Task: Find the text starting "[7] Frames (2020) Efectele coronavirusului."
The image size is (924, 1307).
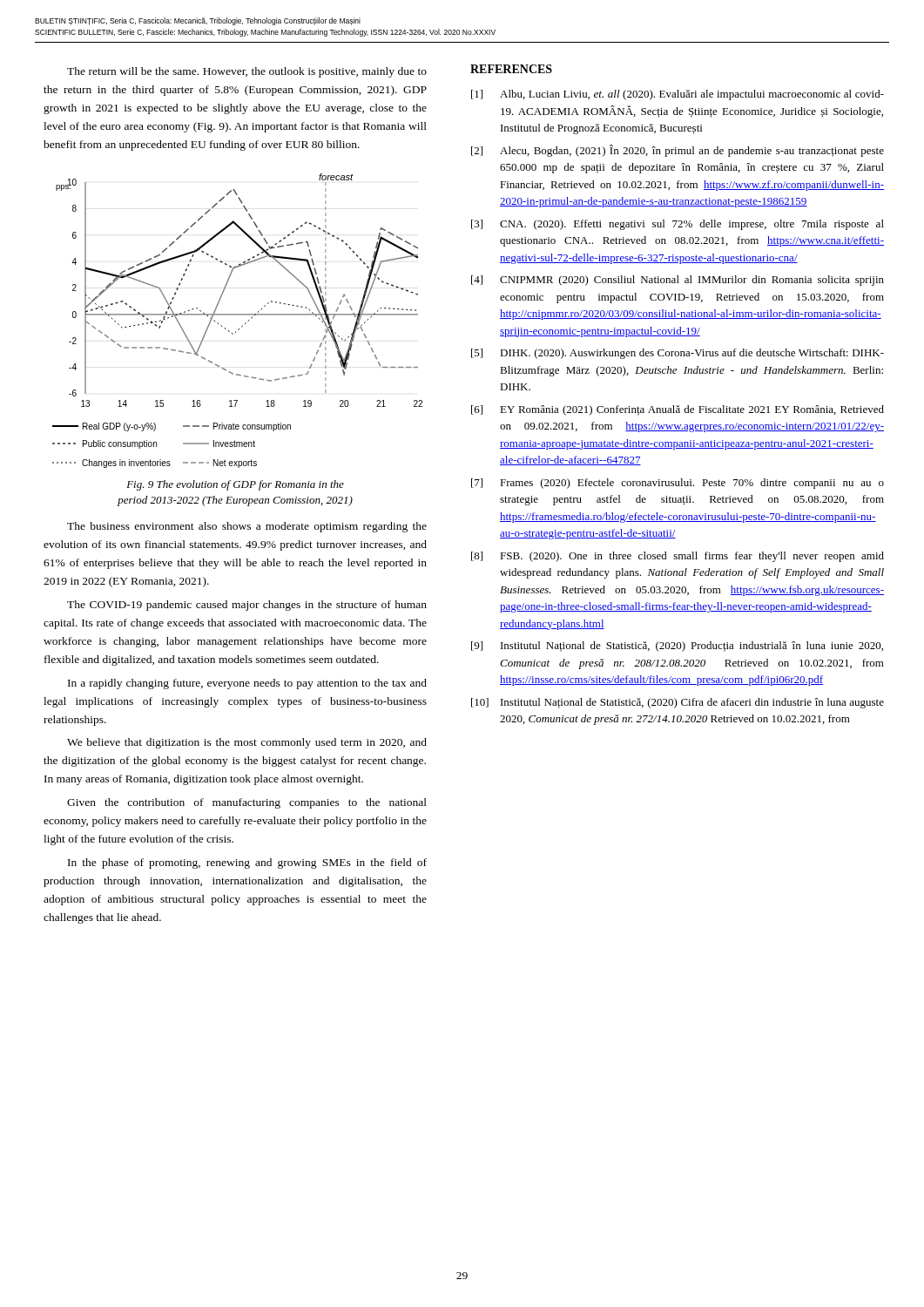Action: pos(677,508)
